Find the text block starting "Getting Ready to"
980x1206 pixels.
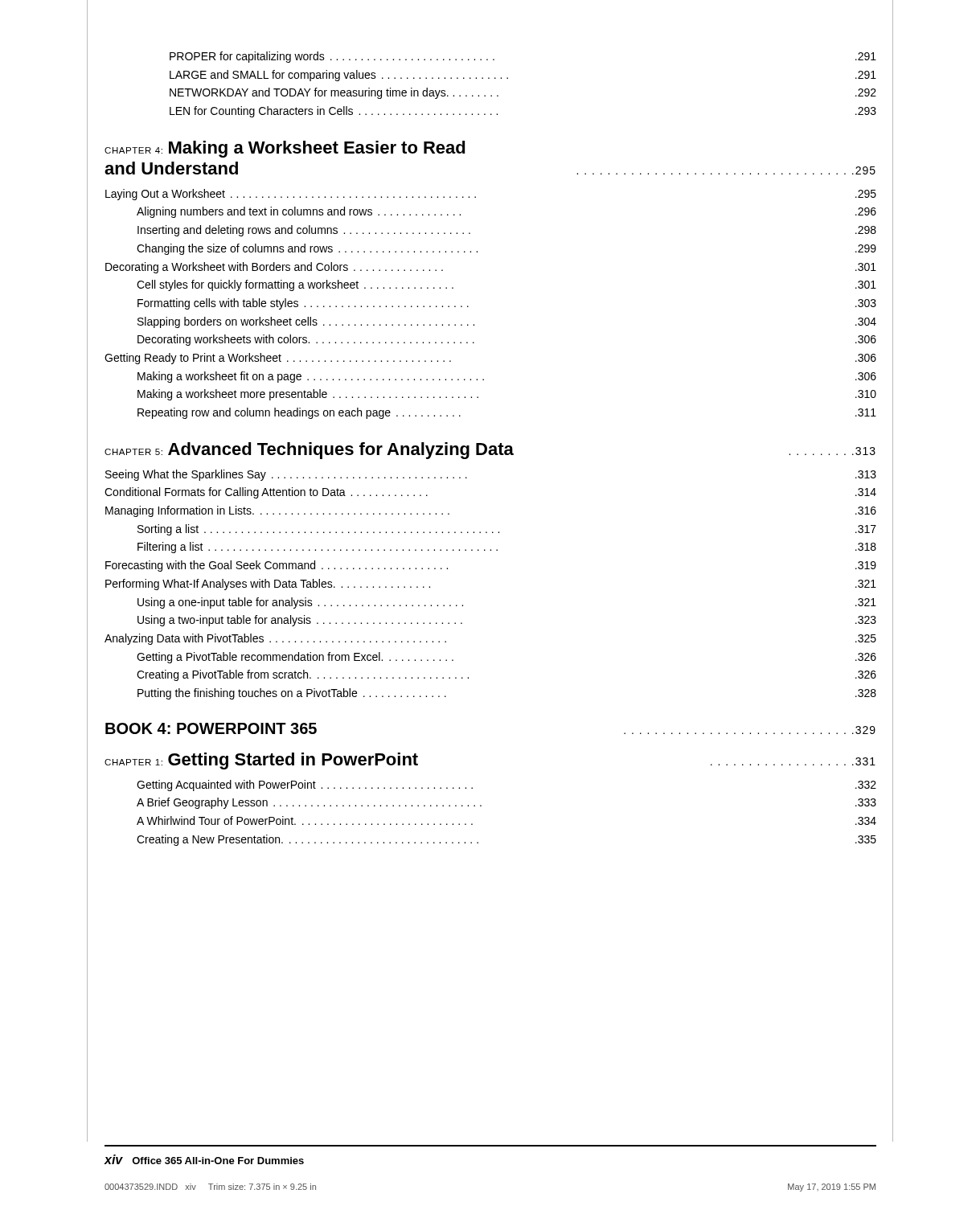pos(196,358)
